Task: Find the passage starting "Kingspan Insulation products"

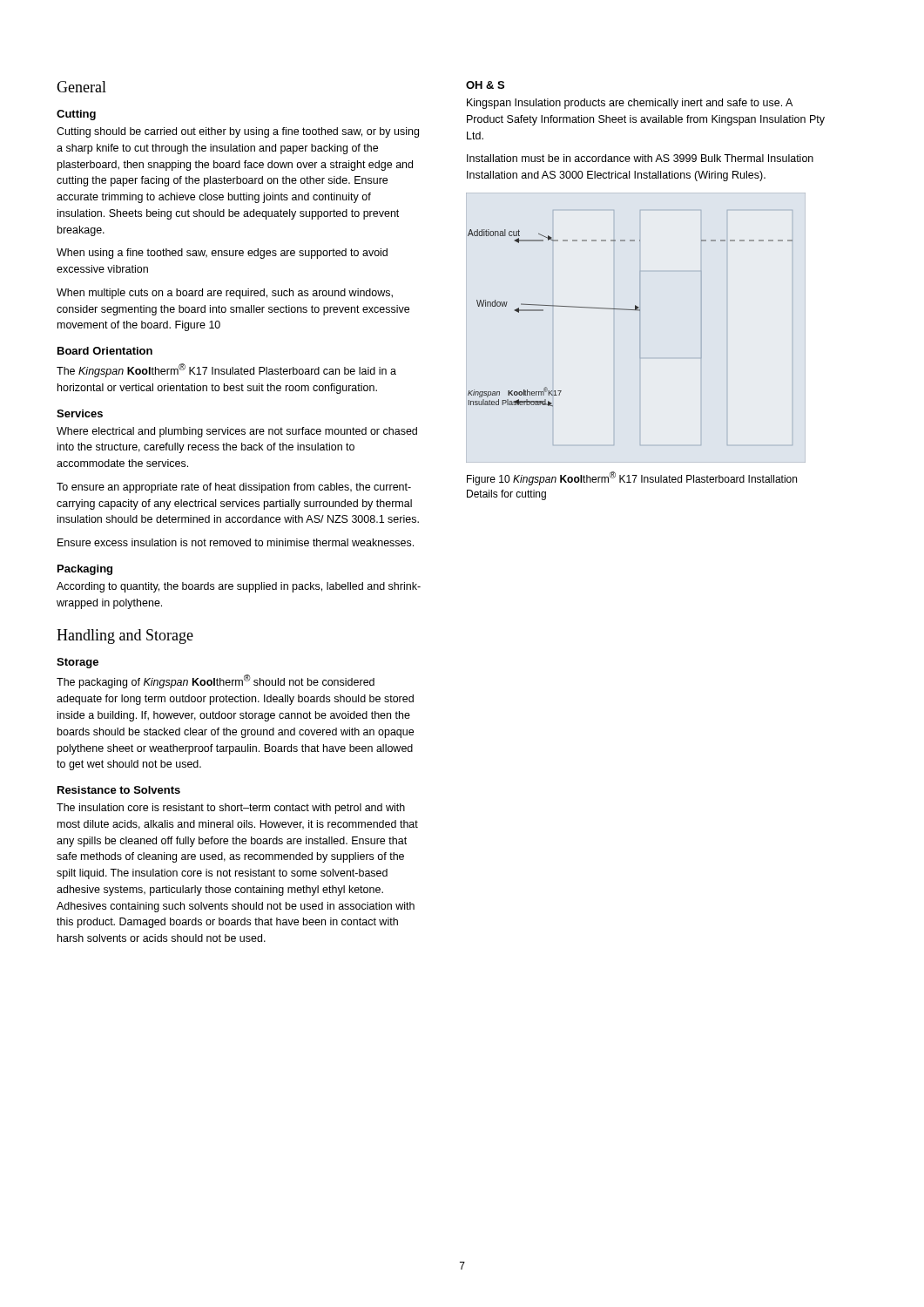Action: [630, 104]
